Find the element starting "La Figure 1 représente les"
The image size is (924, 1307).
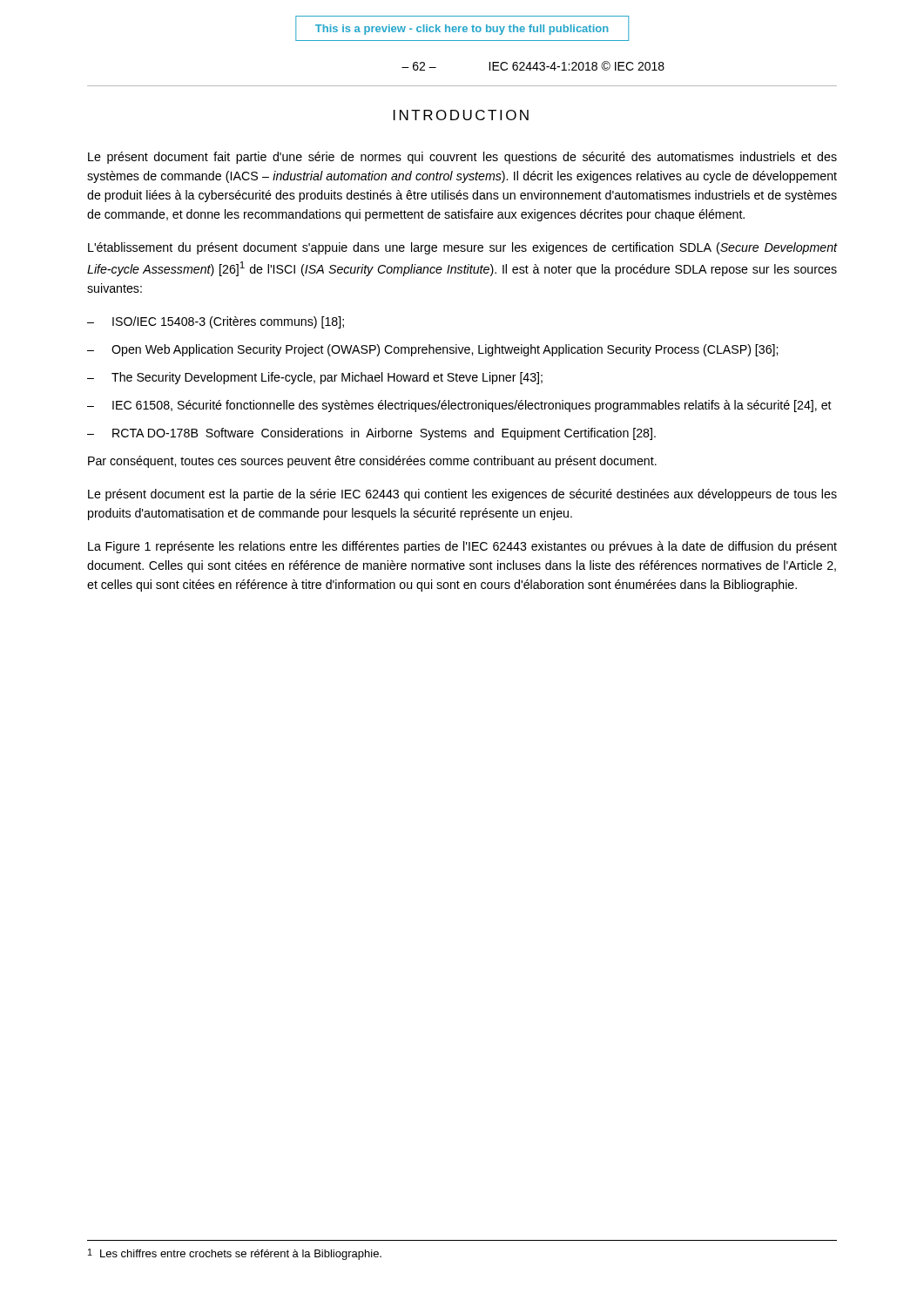[462, 565]
